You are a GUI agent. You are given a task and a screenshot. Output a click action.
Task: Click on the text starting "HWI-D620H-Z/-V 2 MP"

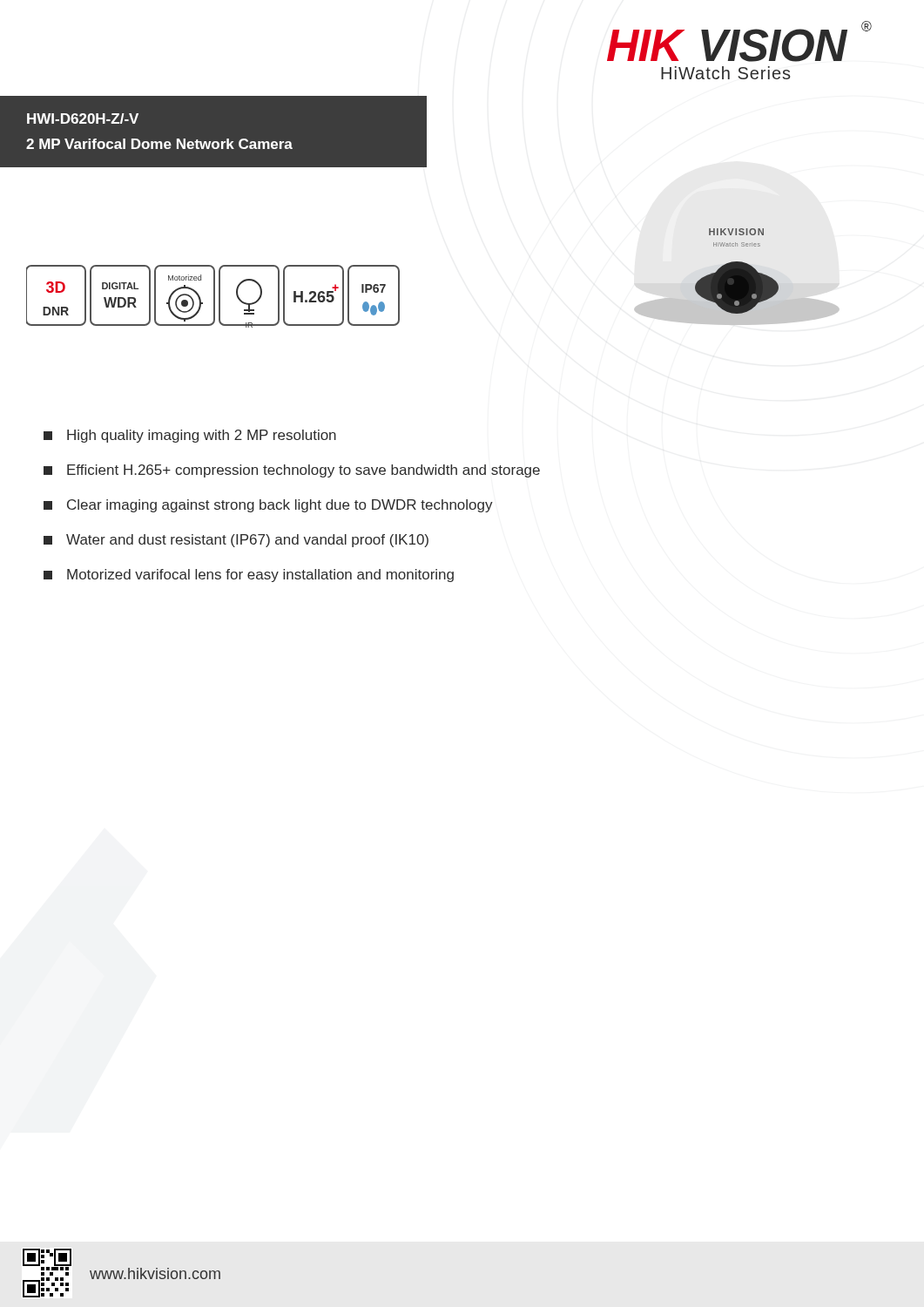pyautogui.click(x=213, y=132)
